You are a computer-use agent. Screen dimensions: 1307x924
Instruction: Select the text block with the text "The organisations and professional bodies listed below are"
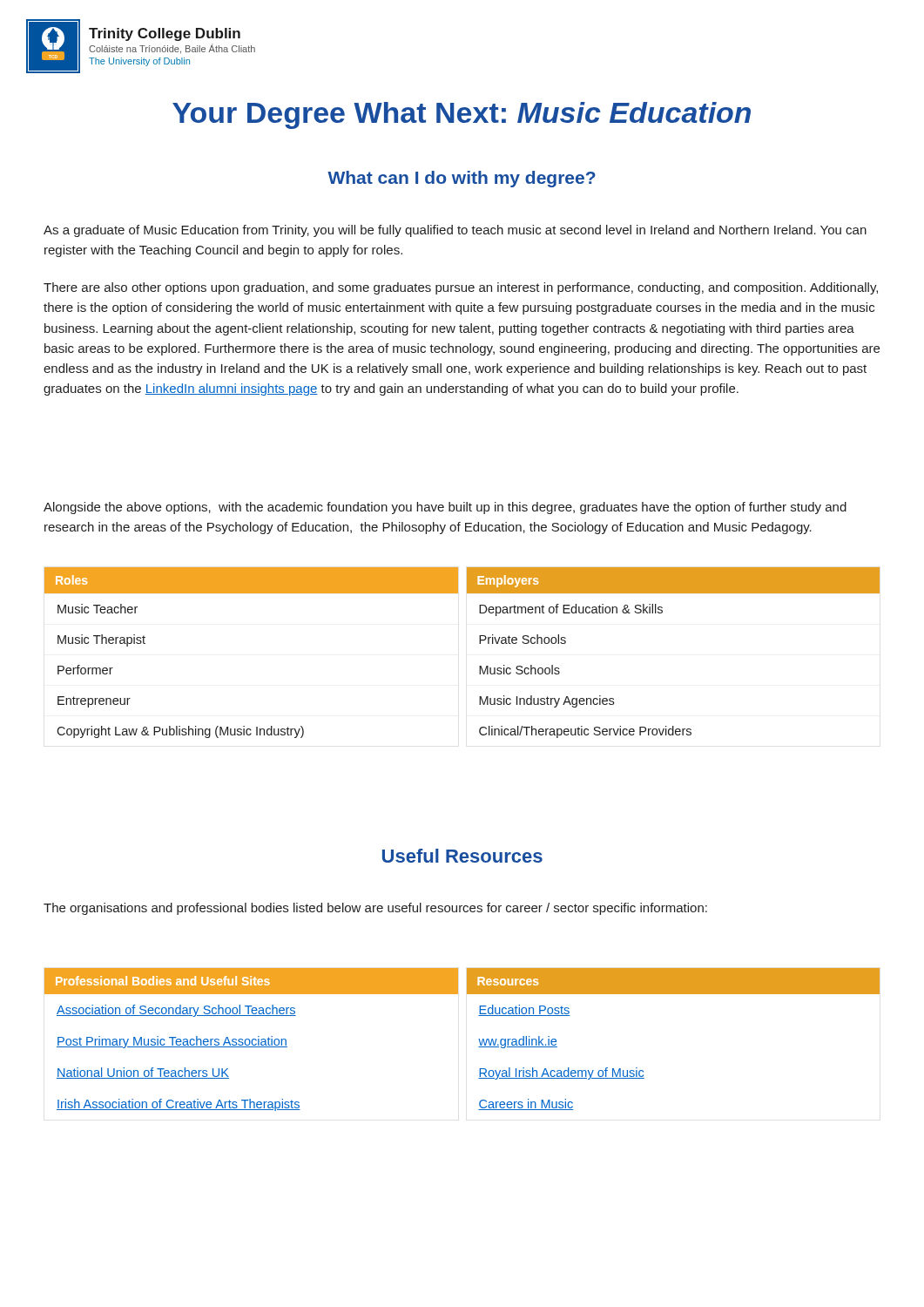click(x=376, y=908)
